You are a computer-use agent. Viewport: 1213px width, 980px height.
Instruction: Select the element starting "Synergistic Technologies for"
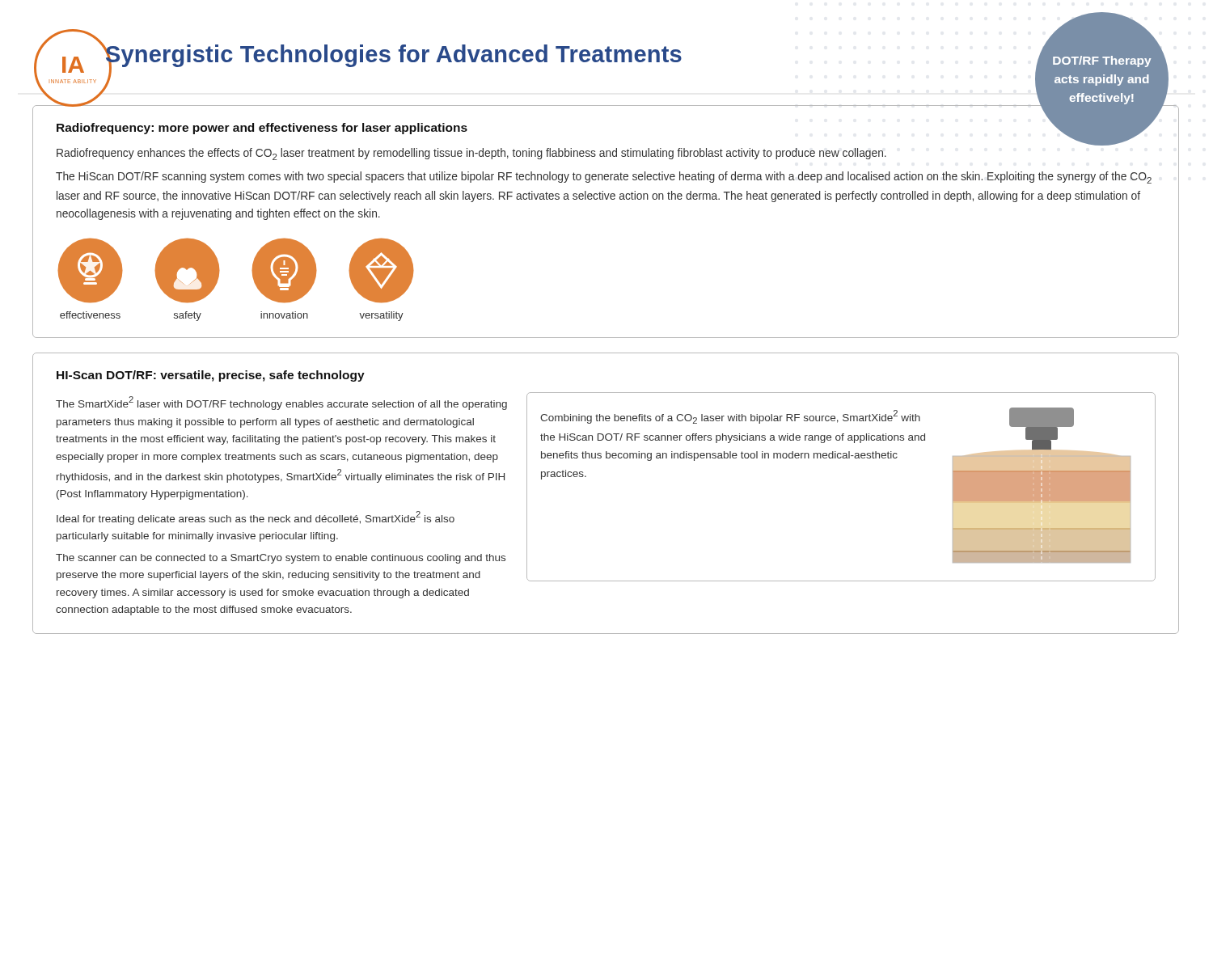pos(394,55)
